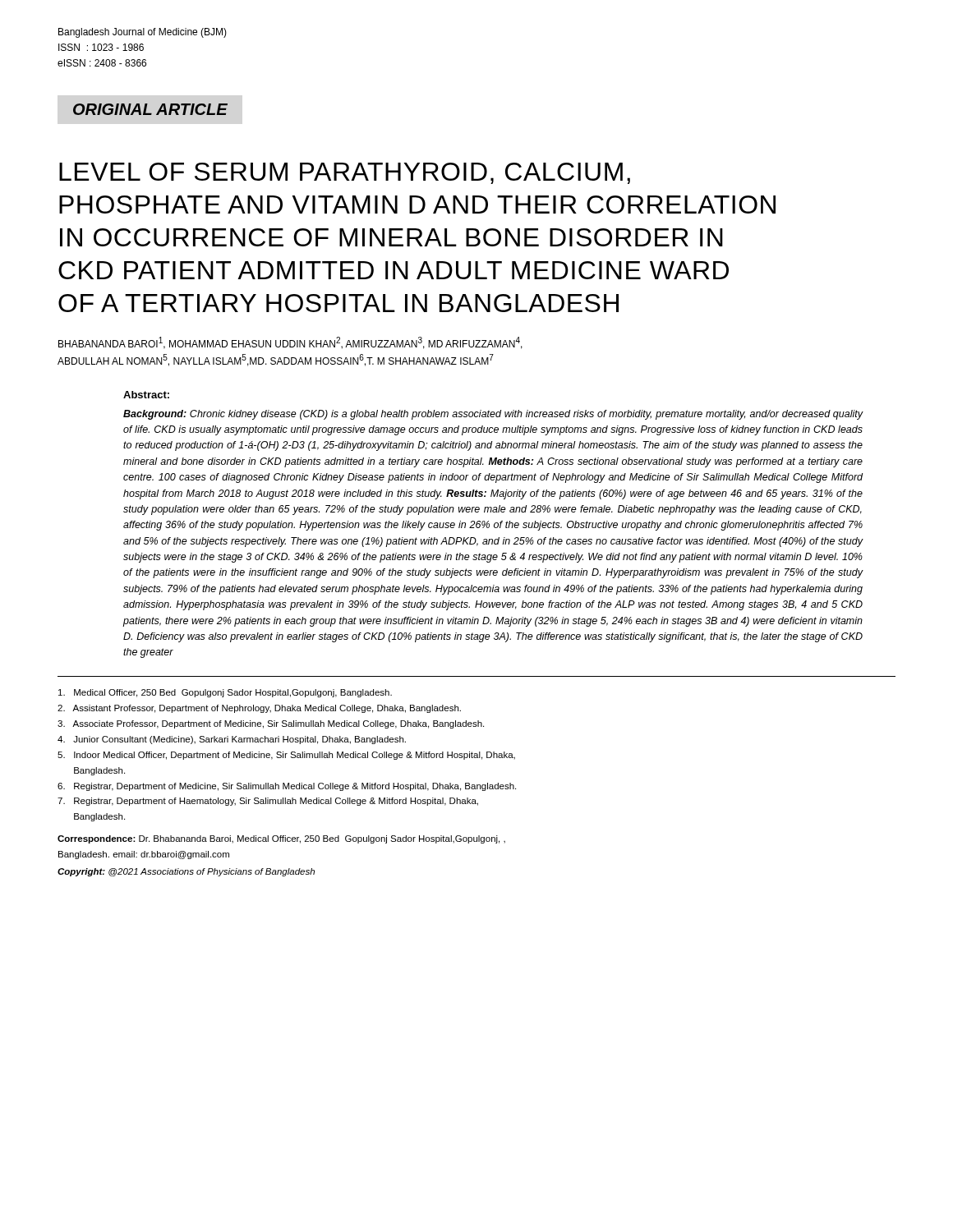Click the footnote
The image size is (953, 1232).
click(476, 755)
